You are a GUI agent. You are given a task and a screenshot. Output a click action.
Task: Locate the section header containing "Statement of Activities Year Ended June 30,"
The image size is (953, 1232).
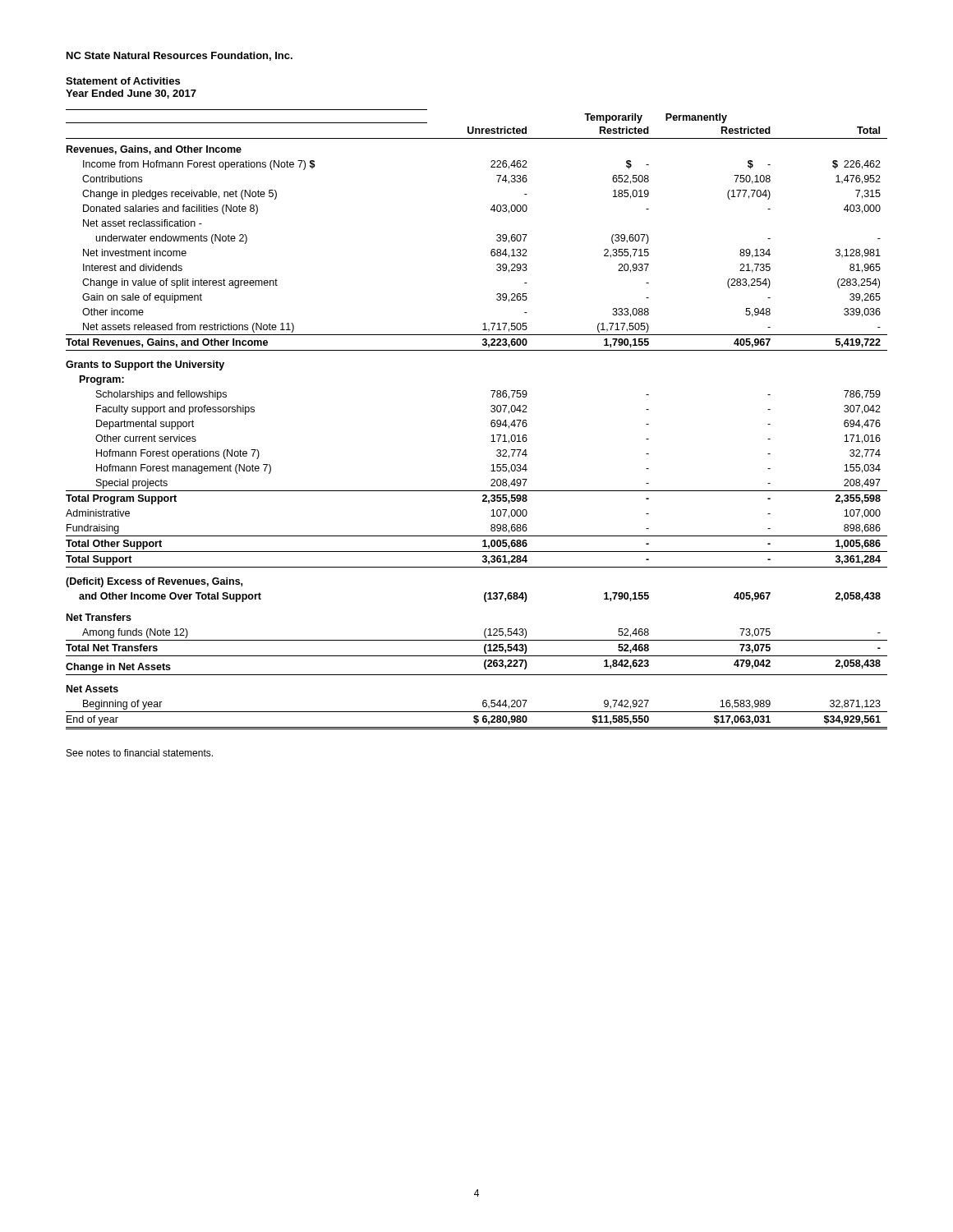123,81
